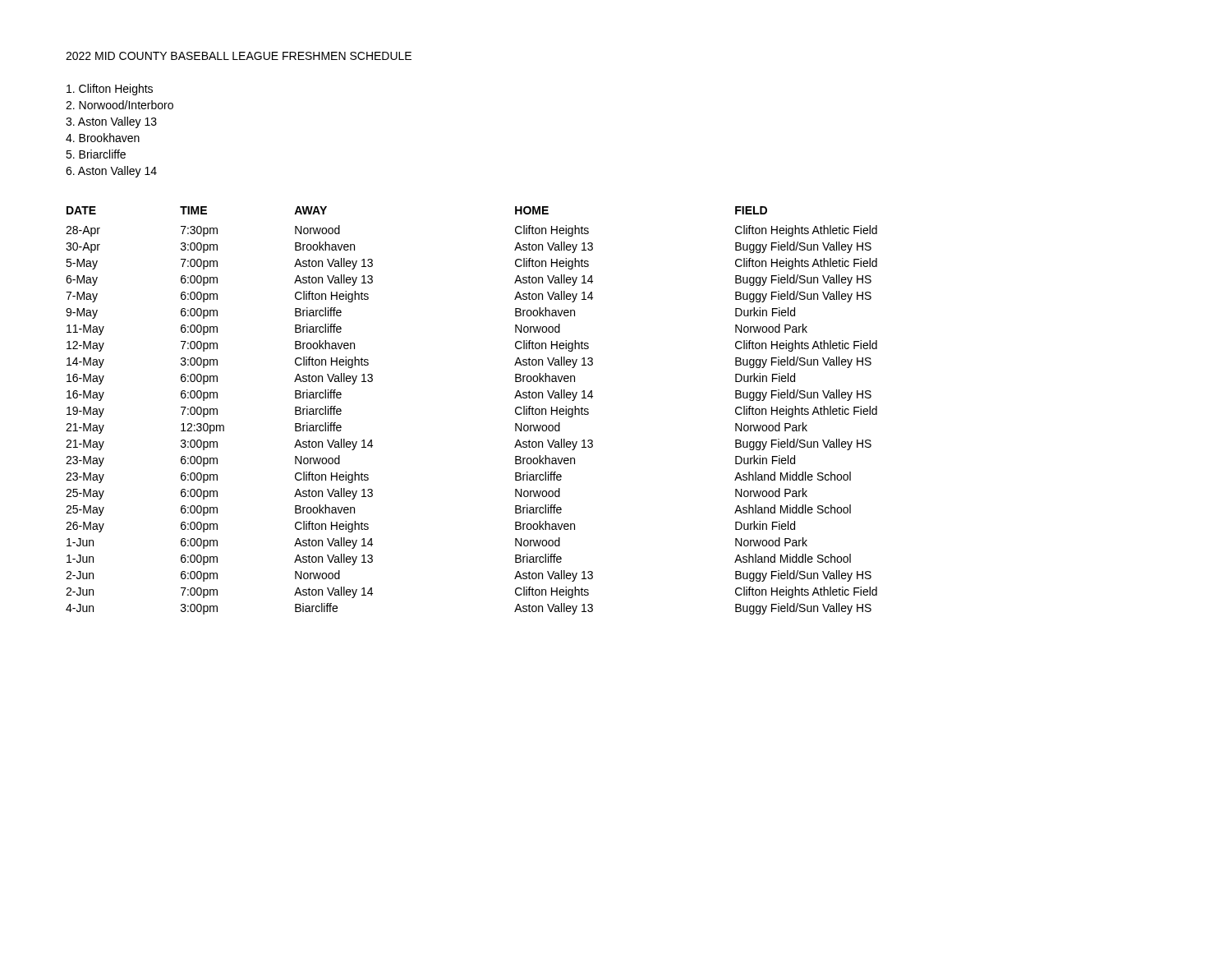This screenshot has width=1232, height=953.
Task: Locate the list item with the text "3. Aston Valley 13"
Action: coord(111,122)
